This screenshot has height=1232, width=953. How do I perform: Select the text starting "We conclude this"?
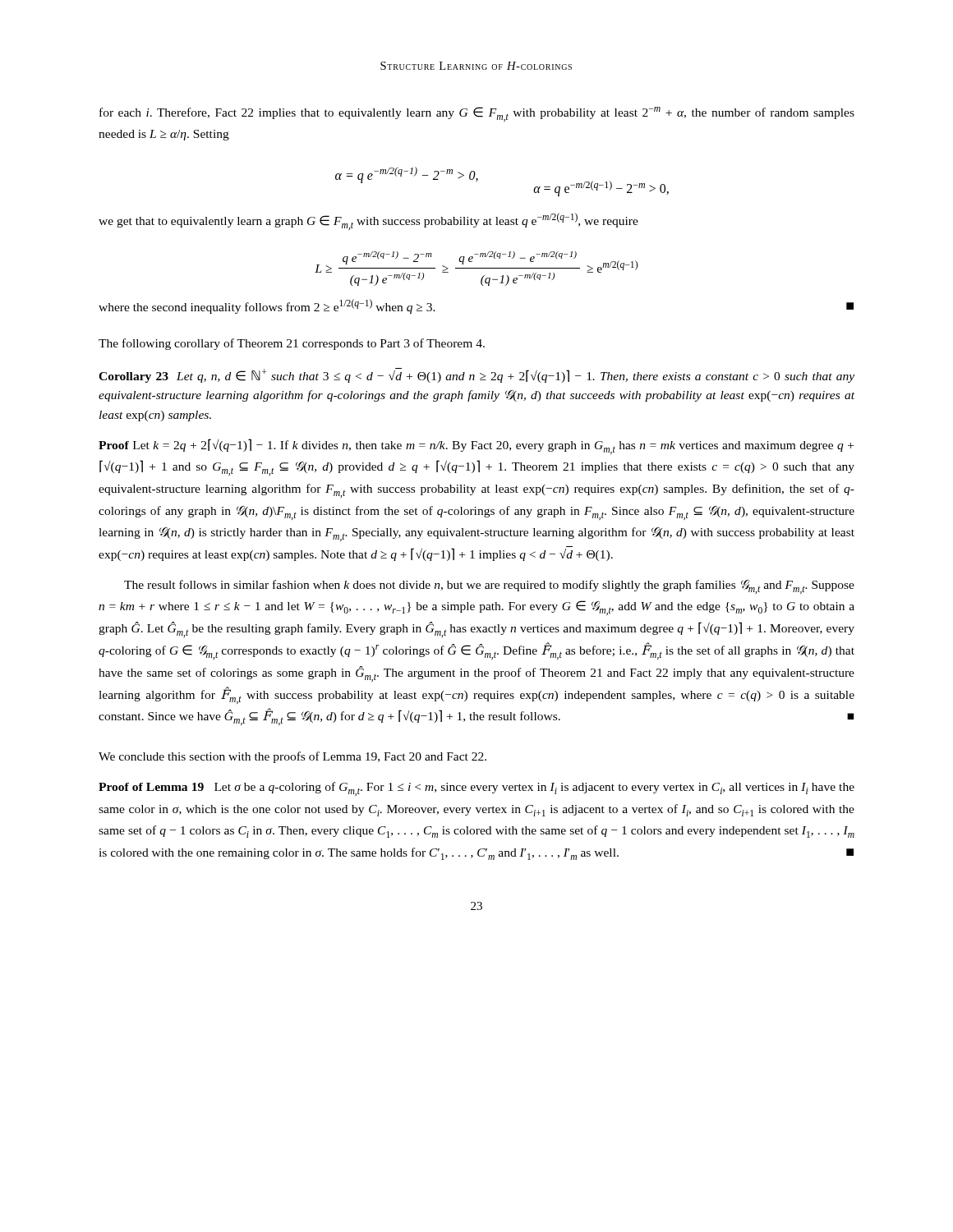[x=293, y=756]
